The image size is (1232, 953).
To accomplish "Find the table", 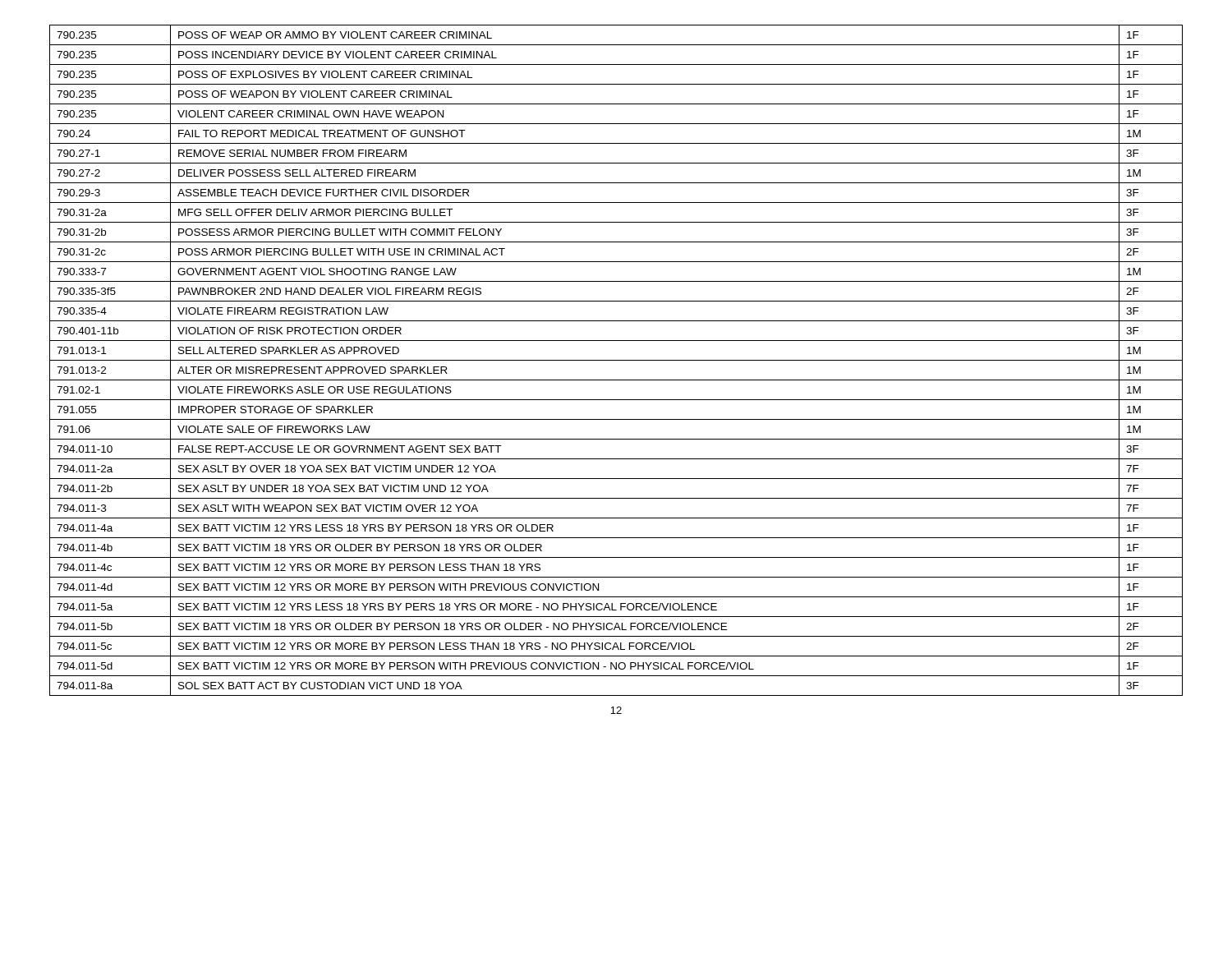I will [x=616, y=360].
